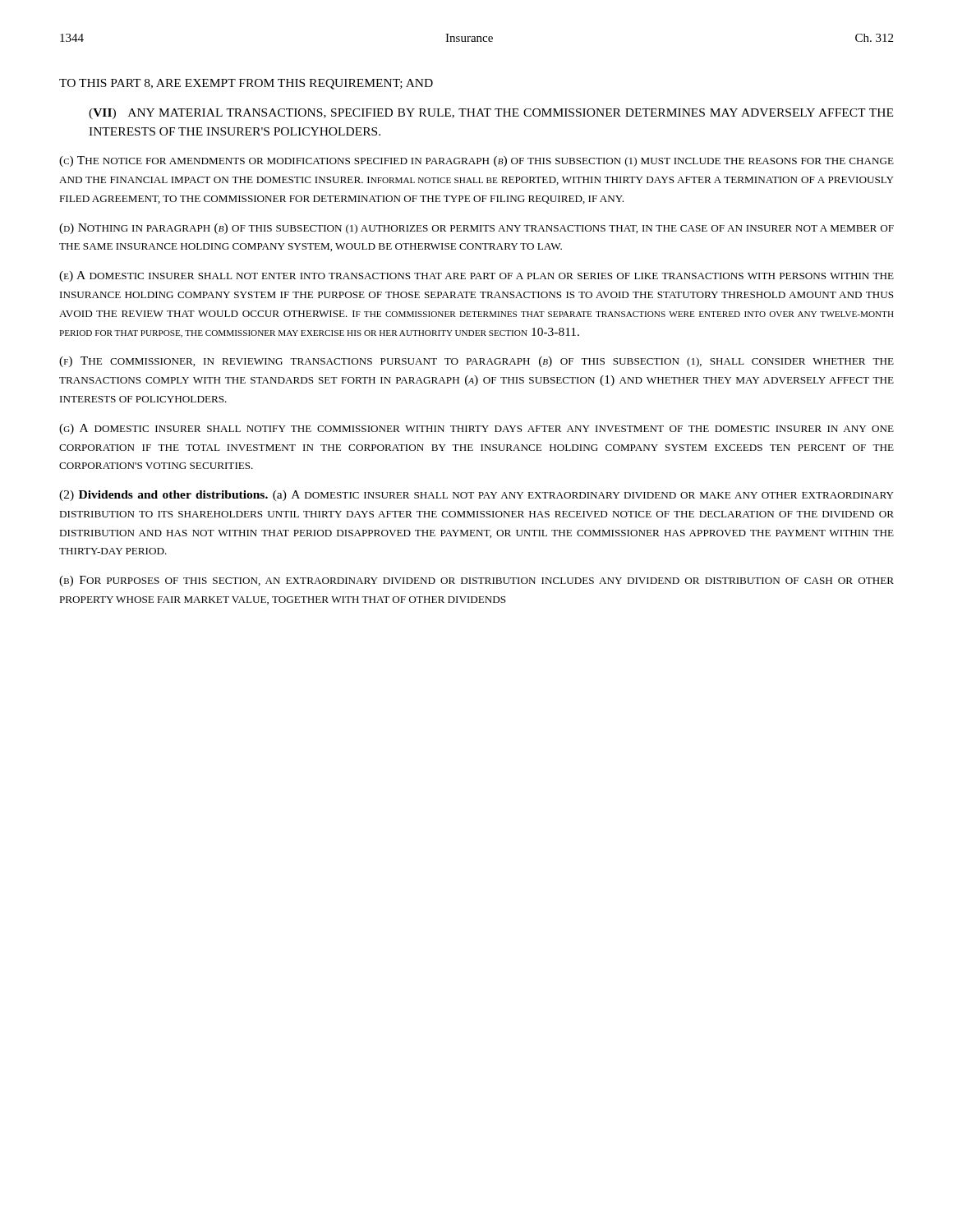
Task: Find the block on this page that starts "(b) FOR PURPOSES OF THIS"
Action: click(476, 589)
